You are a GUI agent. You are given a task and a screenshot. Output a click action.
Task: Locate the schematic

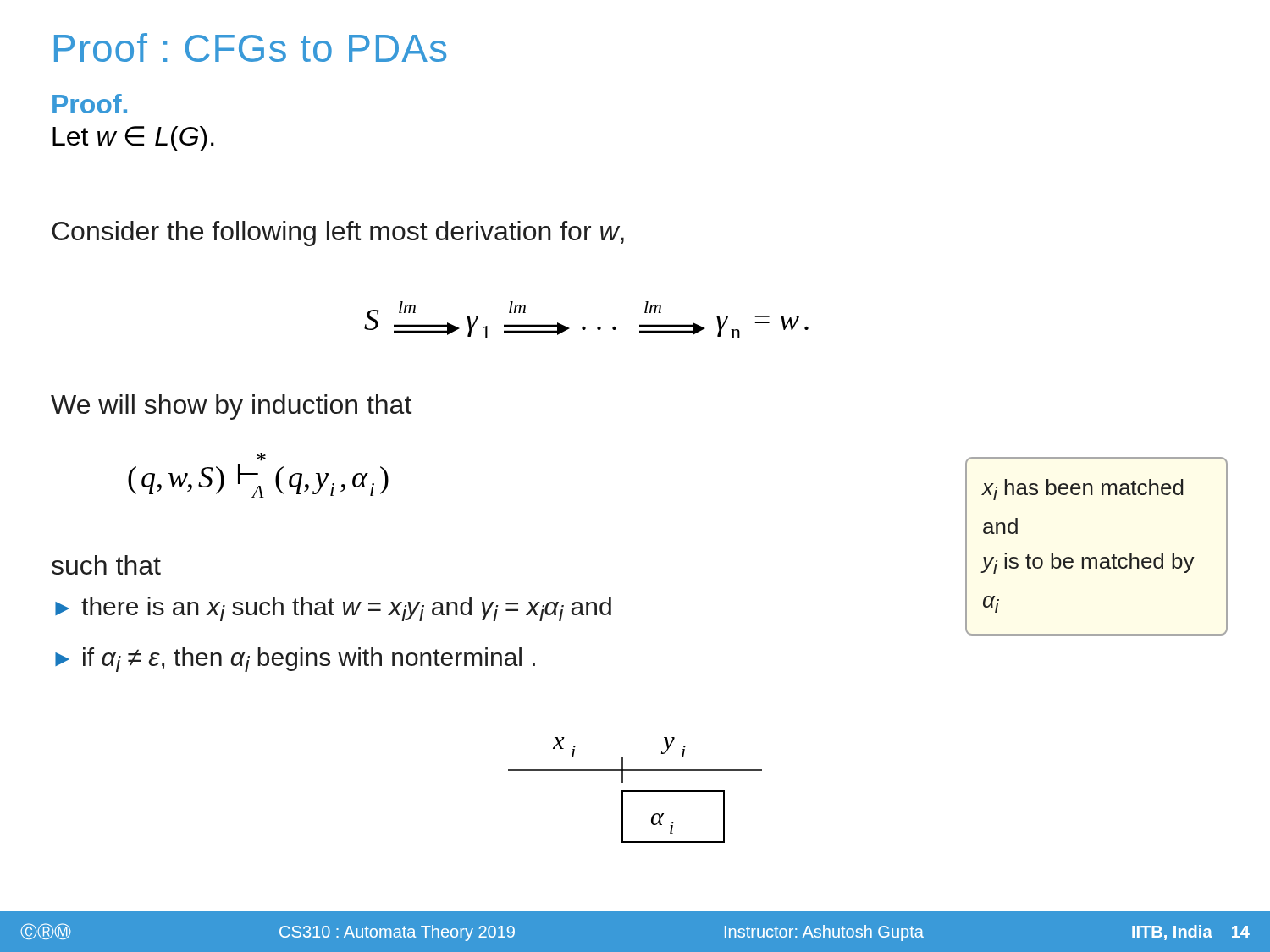(635, 797)
